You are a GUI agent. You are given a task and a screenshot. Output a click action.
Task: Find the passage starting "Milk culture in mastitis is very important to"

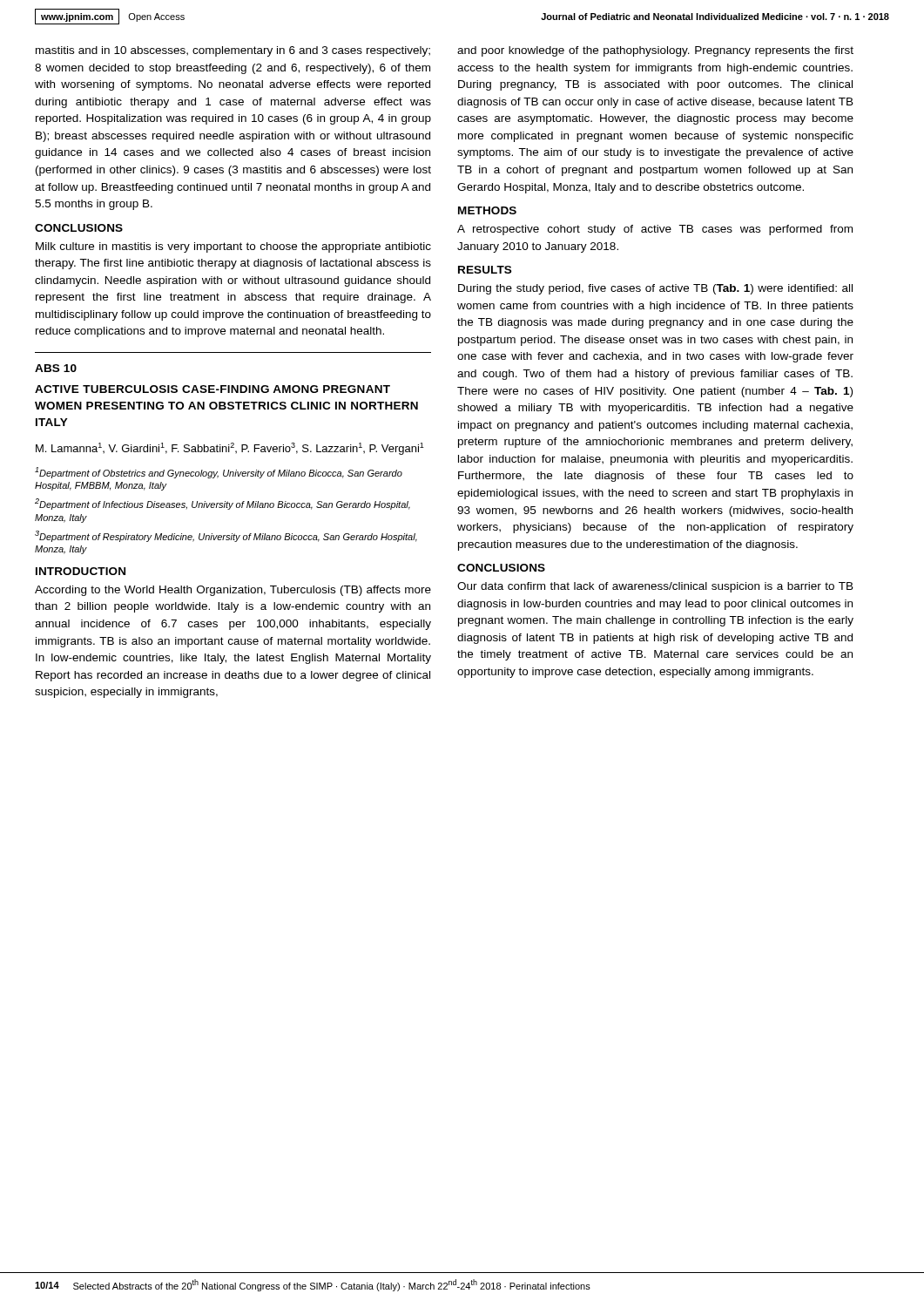point(233,289)
